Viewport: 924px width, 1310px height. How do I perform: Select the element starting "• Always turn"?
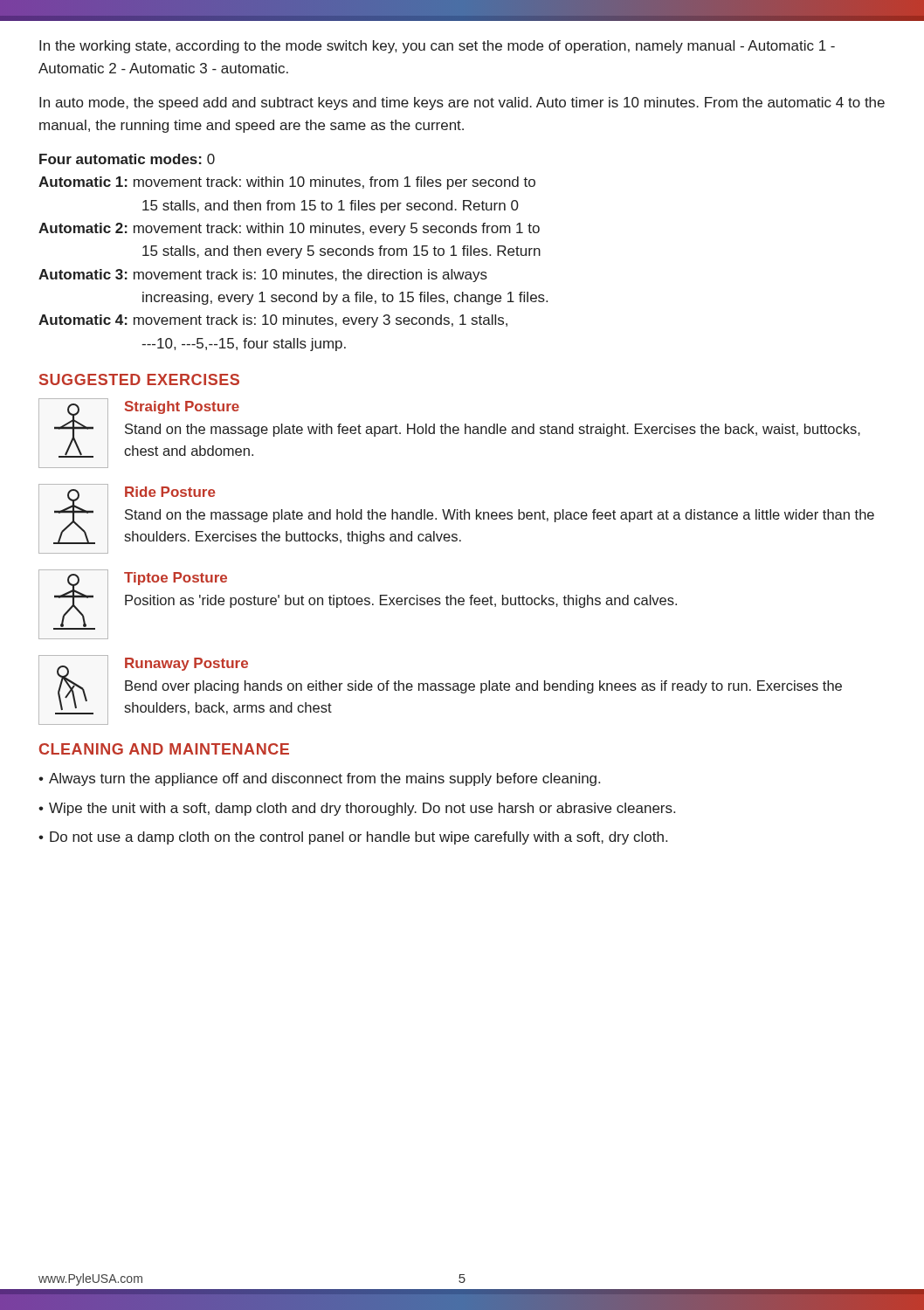(x=462, y=779)
